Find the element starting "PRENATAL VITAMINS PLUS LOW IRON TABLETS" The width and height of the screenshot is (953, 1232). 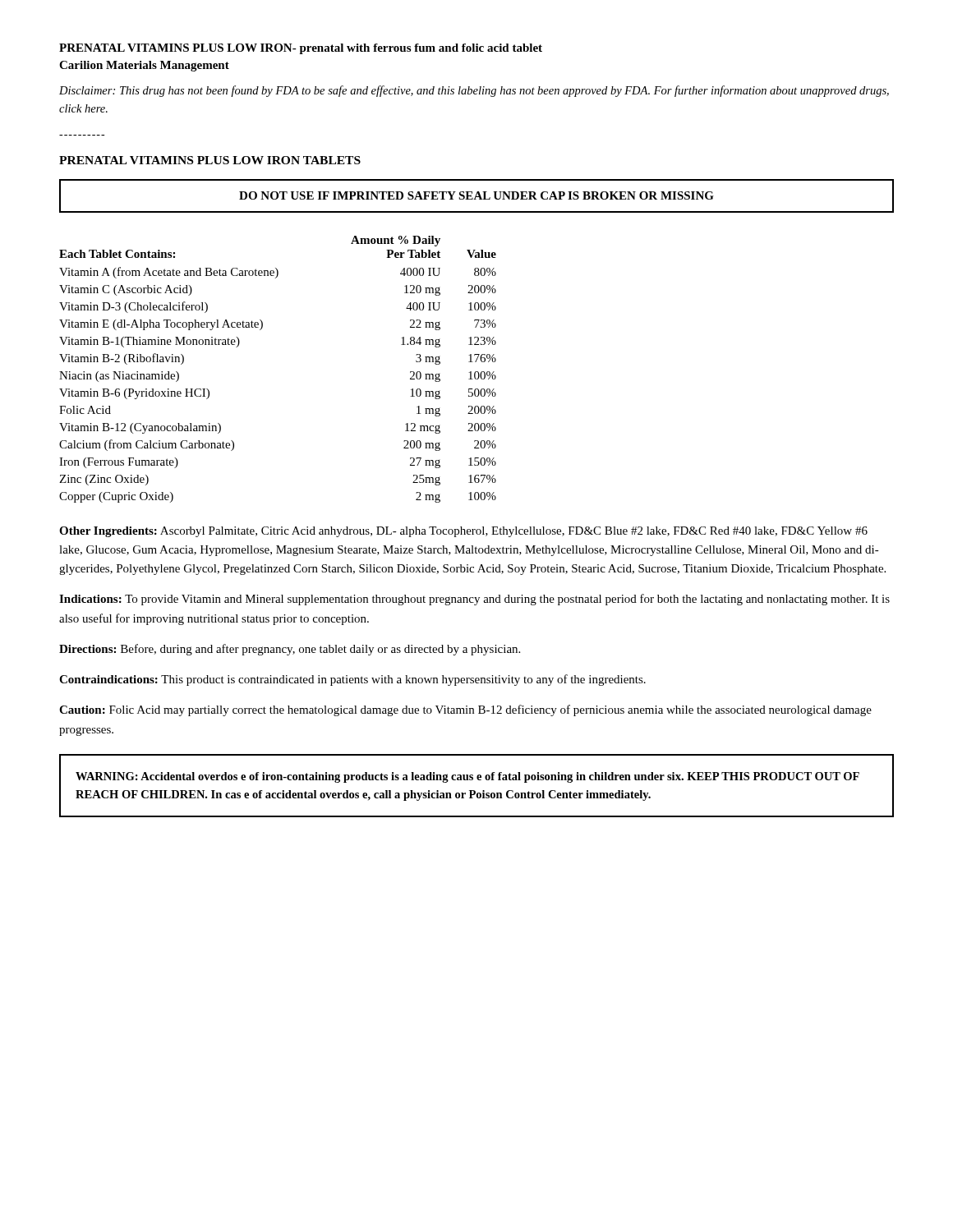[x=210, y=159]
